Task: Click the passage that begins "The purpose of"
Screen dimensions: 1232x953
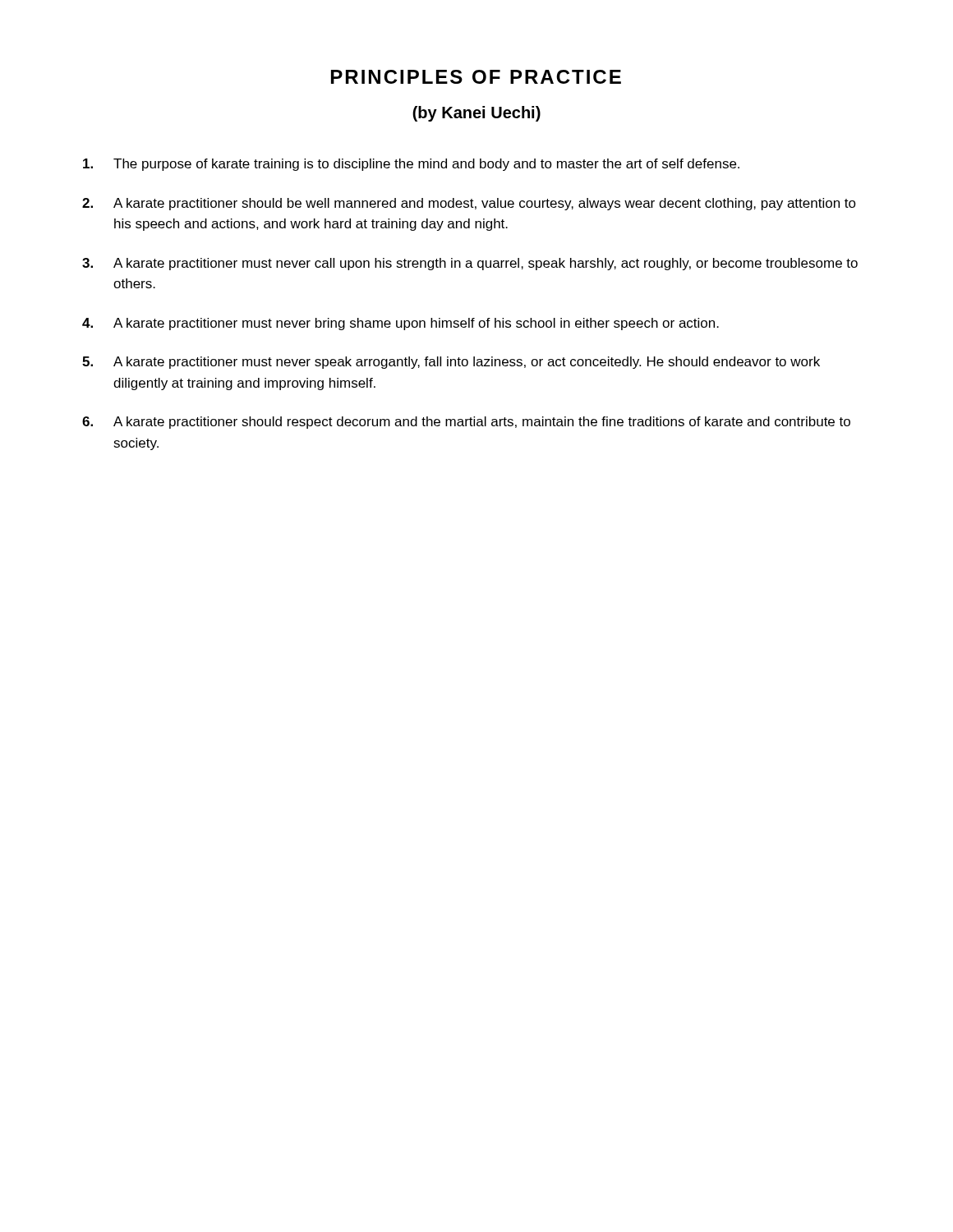Action: [476, 164]
